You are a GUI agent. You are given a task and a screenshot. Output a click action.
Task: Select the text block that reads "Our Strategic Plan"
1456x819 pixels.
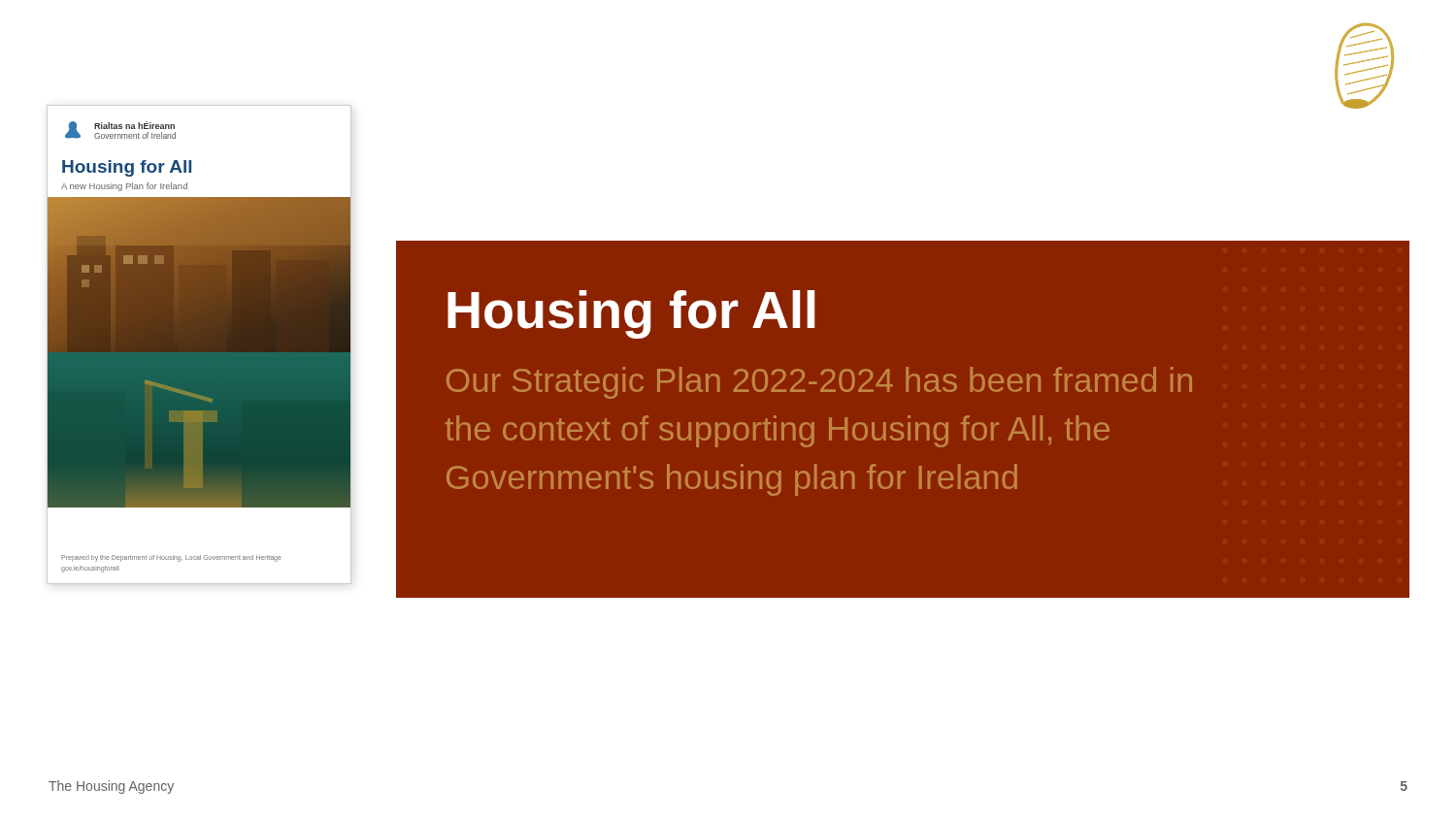[x=819, y=429]
